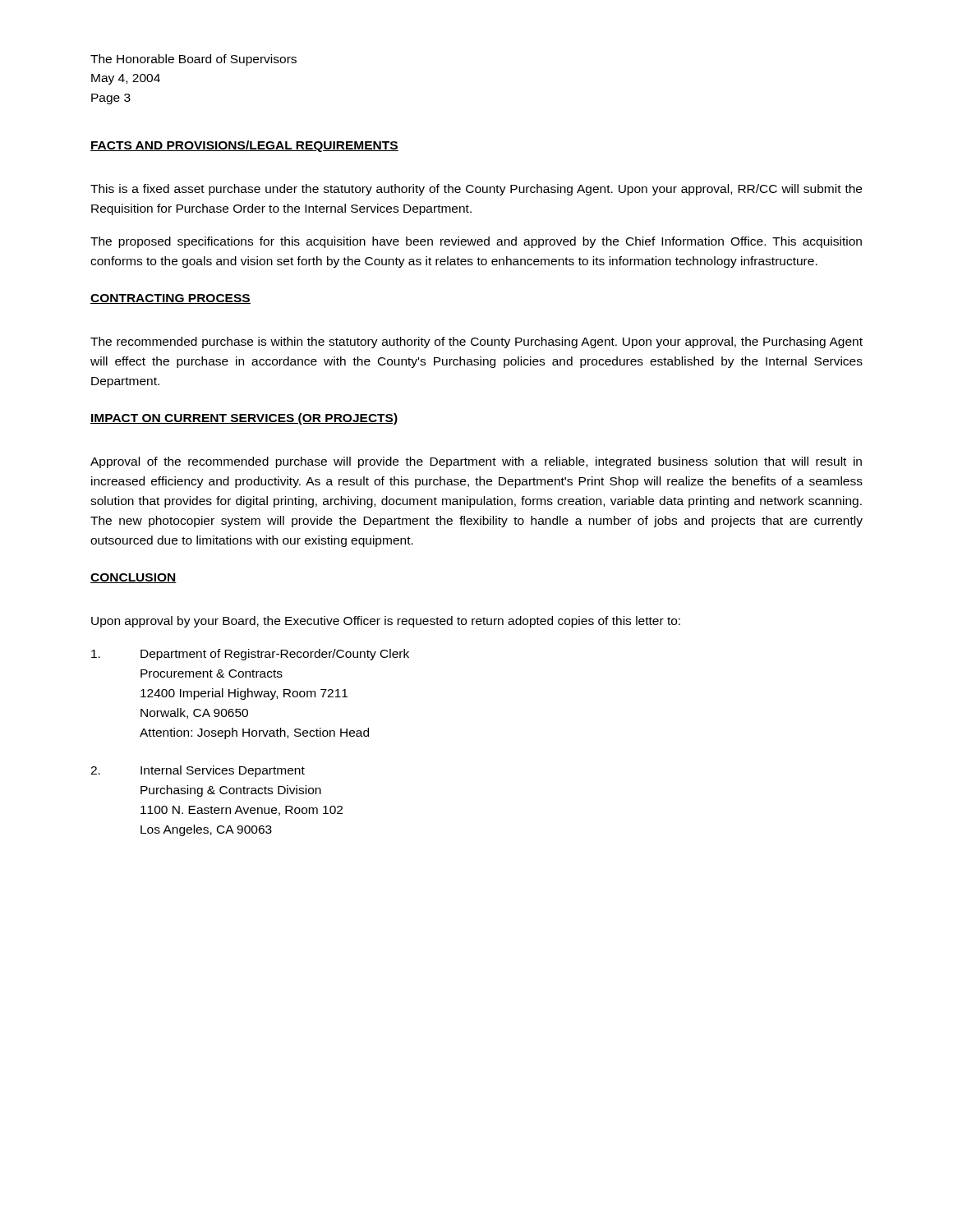This screenshot has height=1232, width=953.
Task: Locate the region starting "FACTS AND PROVISIONS/LEGAL REQUIREMENTS"
Action: [244, 145]
